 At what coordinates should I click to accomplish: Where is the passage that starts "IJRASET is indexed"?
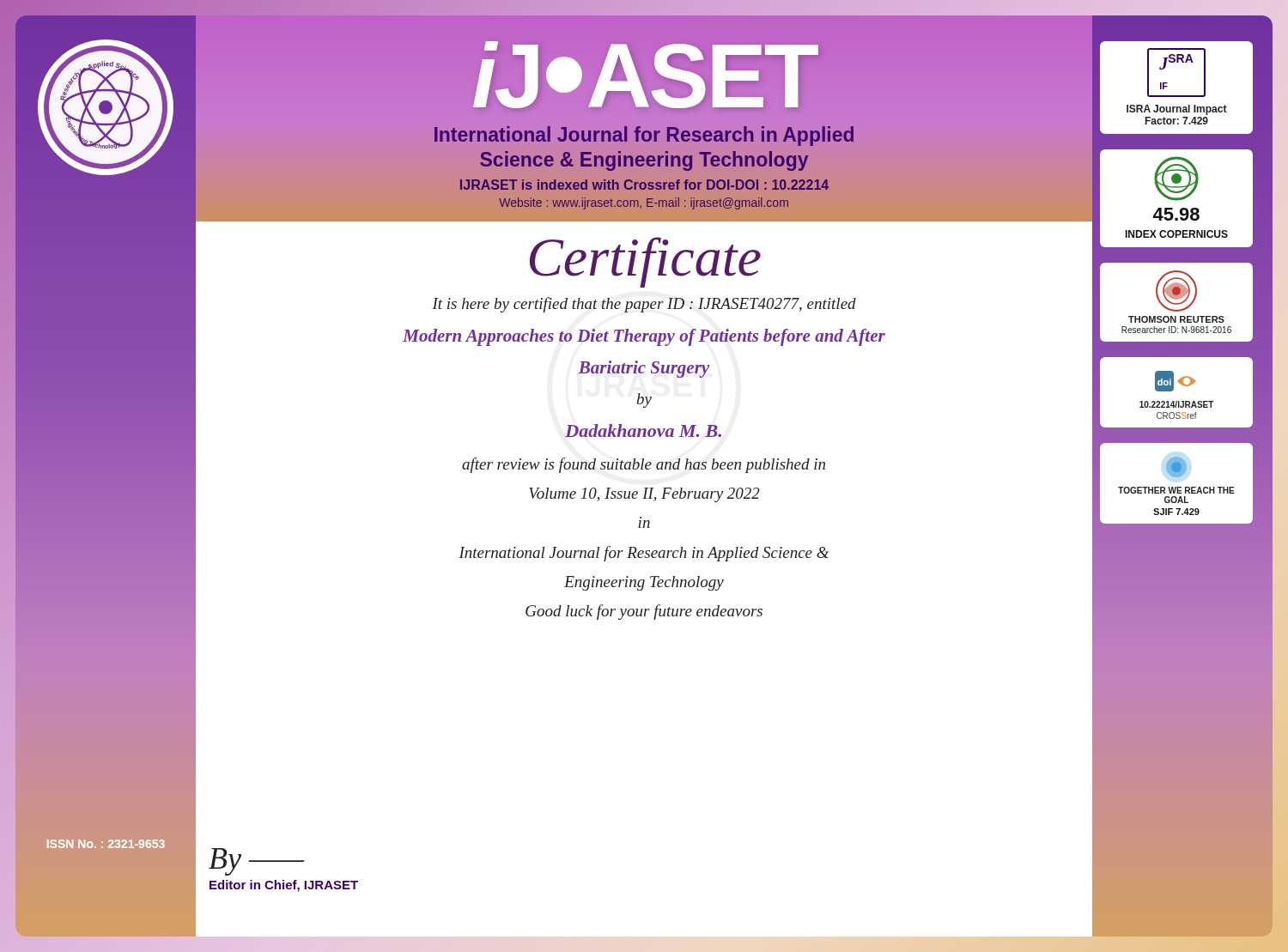[x=644, y=185]
